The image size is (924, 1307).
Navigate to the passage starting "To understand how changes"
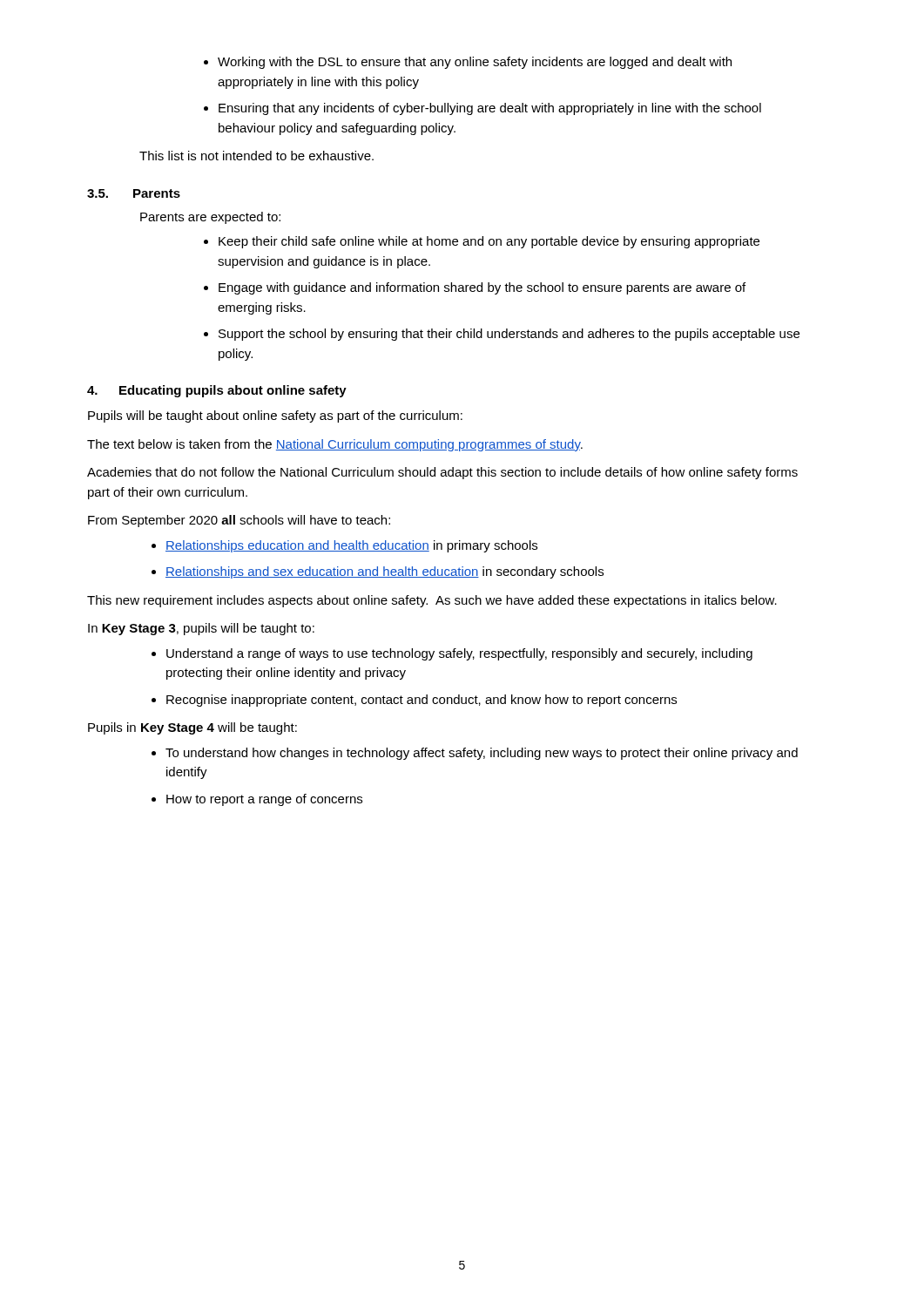tap(484, 762)
